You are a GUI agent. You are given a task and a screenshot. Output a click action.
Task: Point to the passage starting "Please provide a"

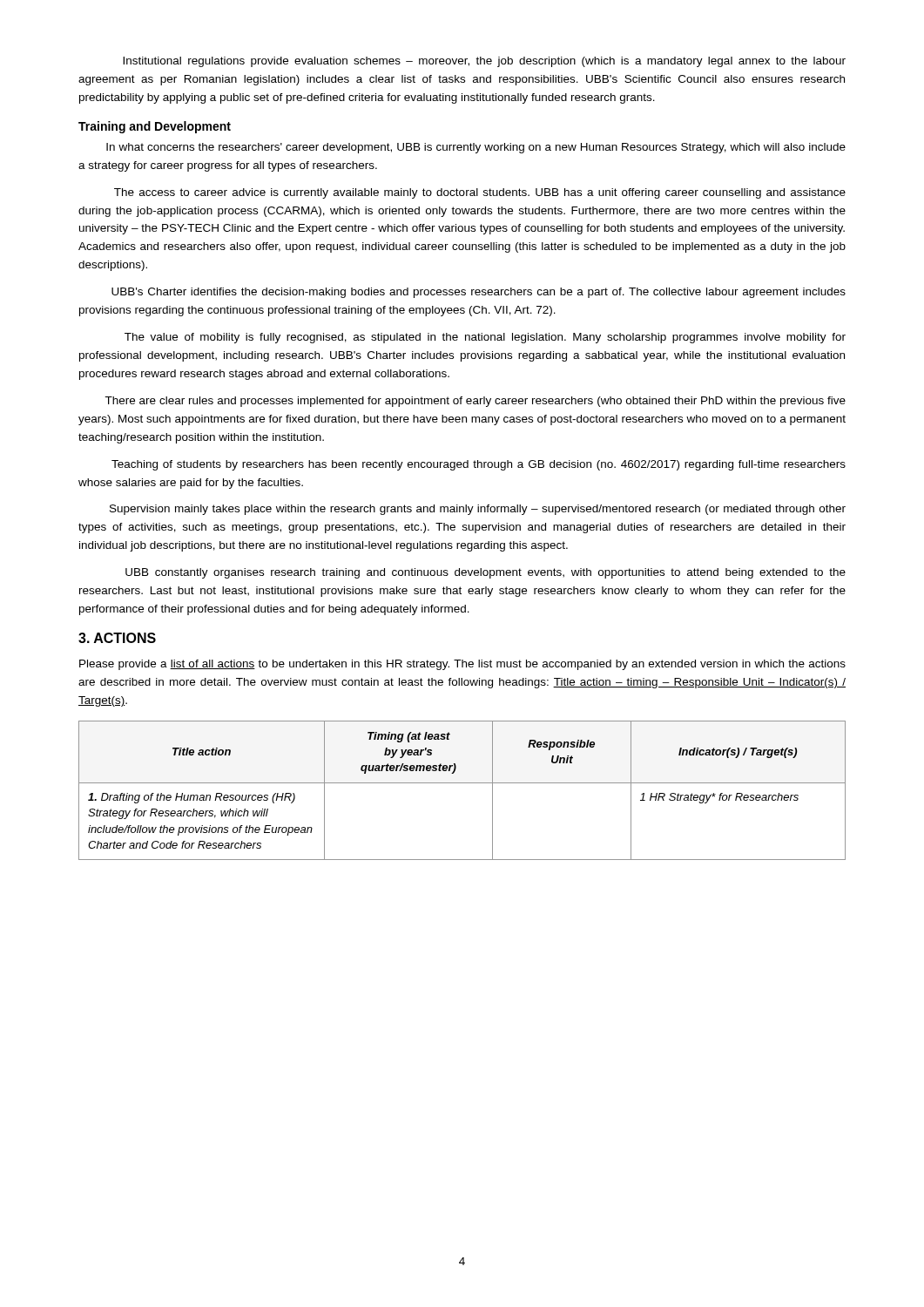pyautogui.click(x=462, y=682)
